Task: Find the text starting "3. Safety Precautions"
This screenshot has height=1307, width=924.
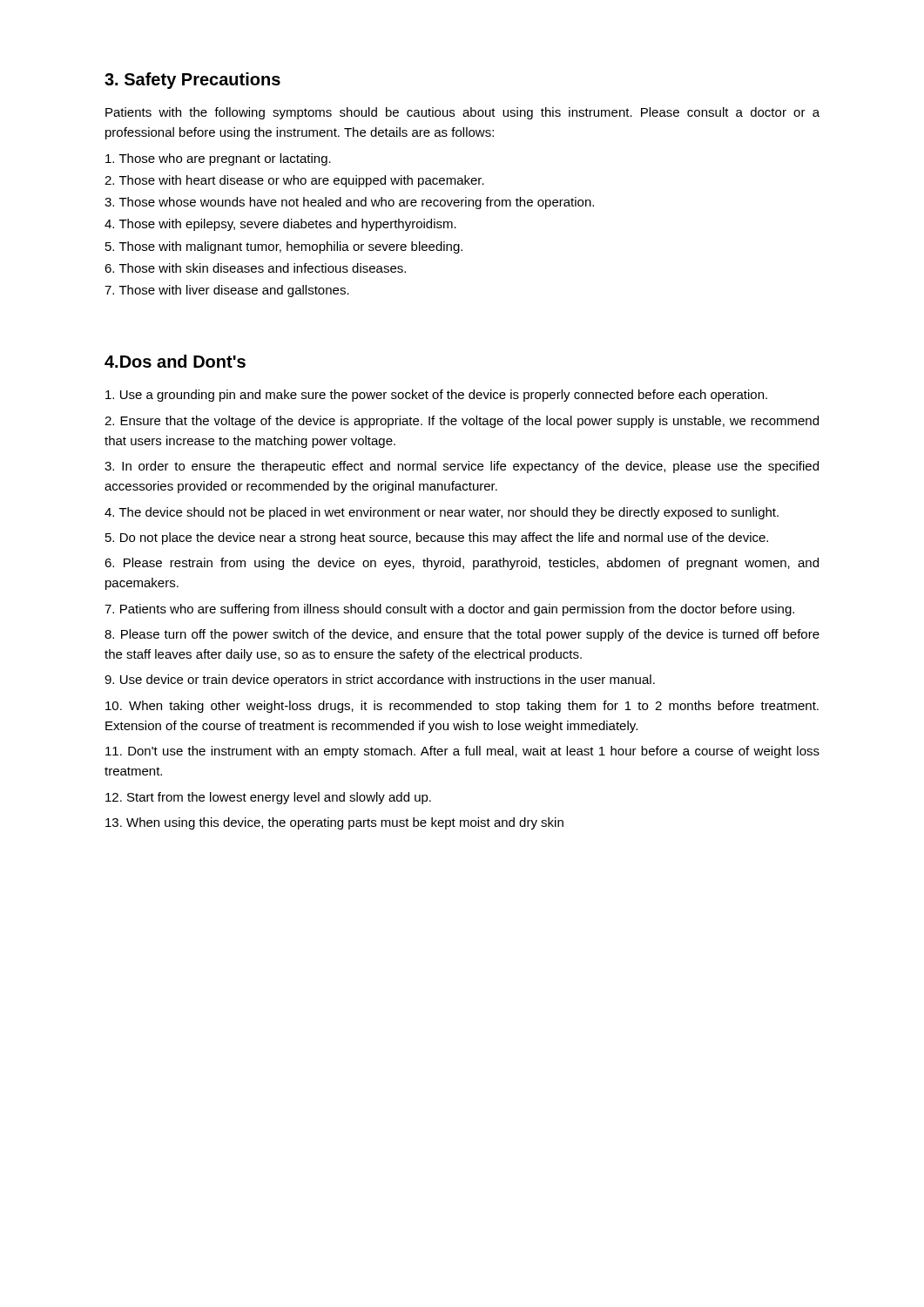Action: 193,79
